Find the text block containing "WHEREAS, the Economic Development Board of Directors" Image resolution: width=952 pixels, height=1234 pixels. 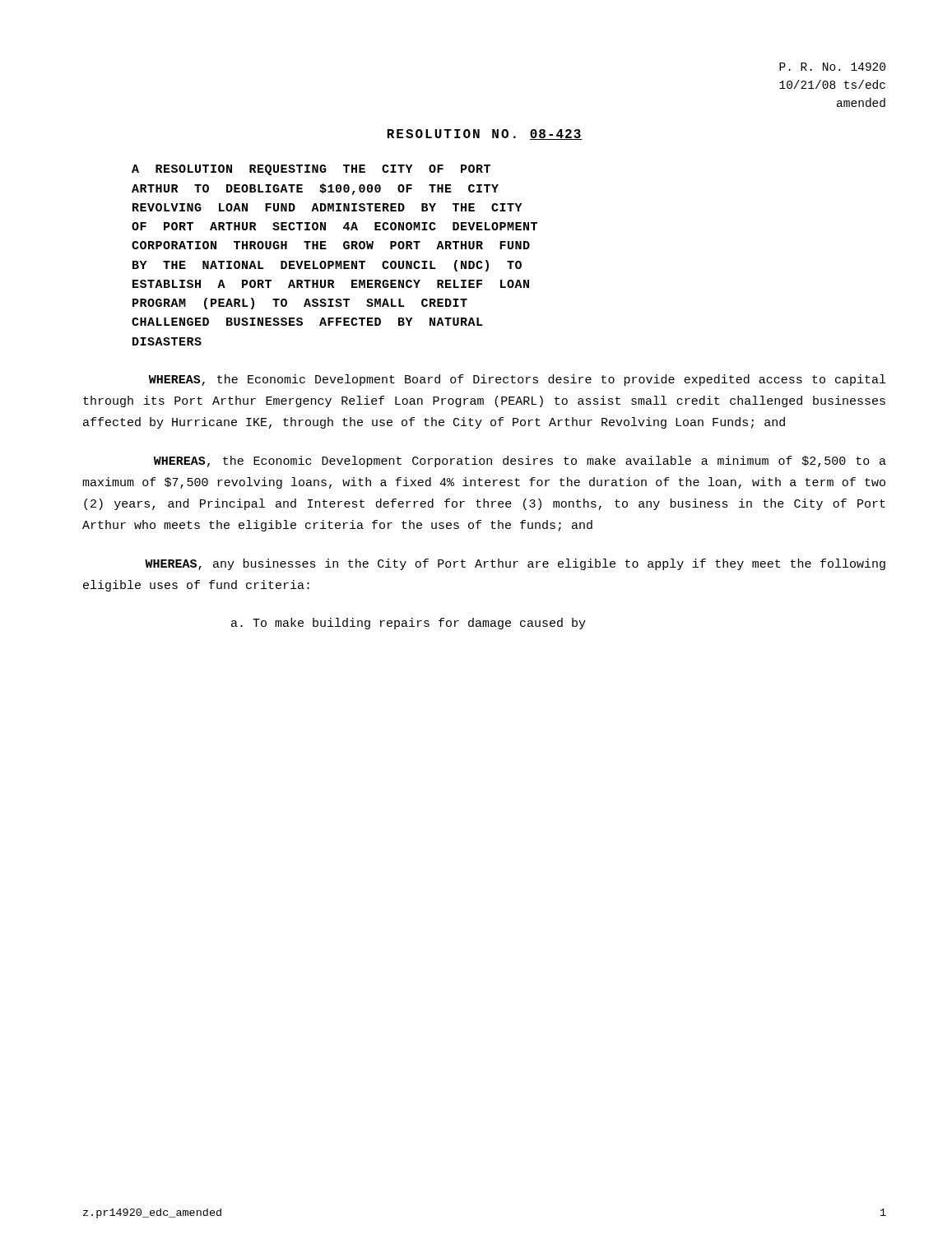(x=484, y=402)
